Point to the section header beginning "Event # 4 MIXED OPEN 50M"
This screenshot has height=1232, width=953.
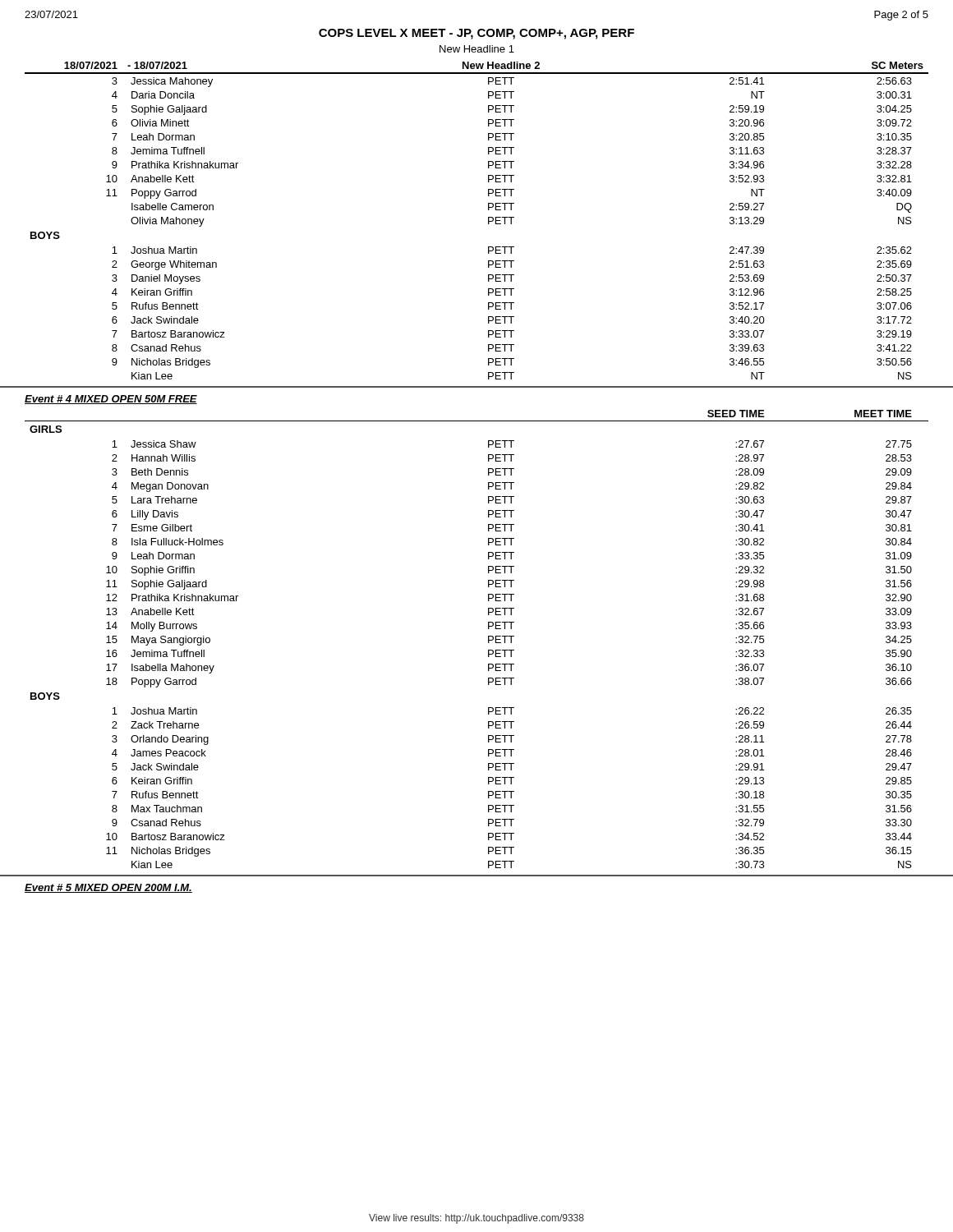tap(111, 399)
